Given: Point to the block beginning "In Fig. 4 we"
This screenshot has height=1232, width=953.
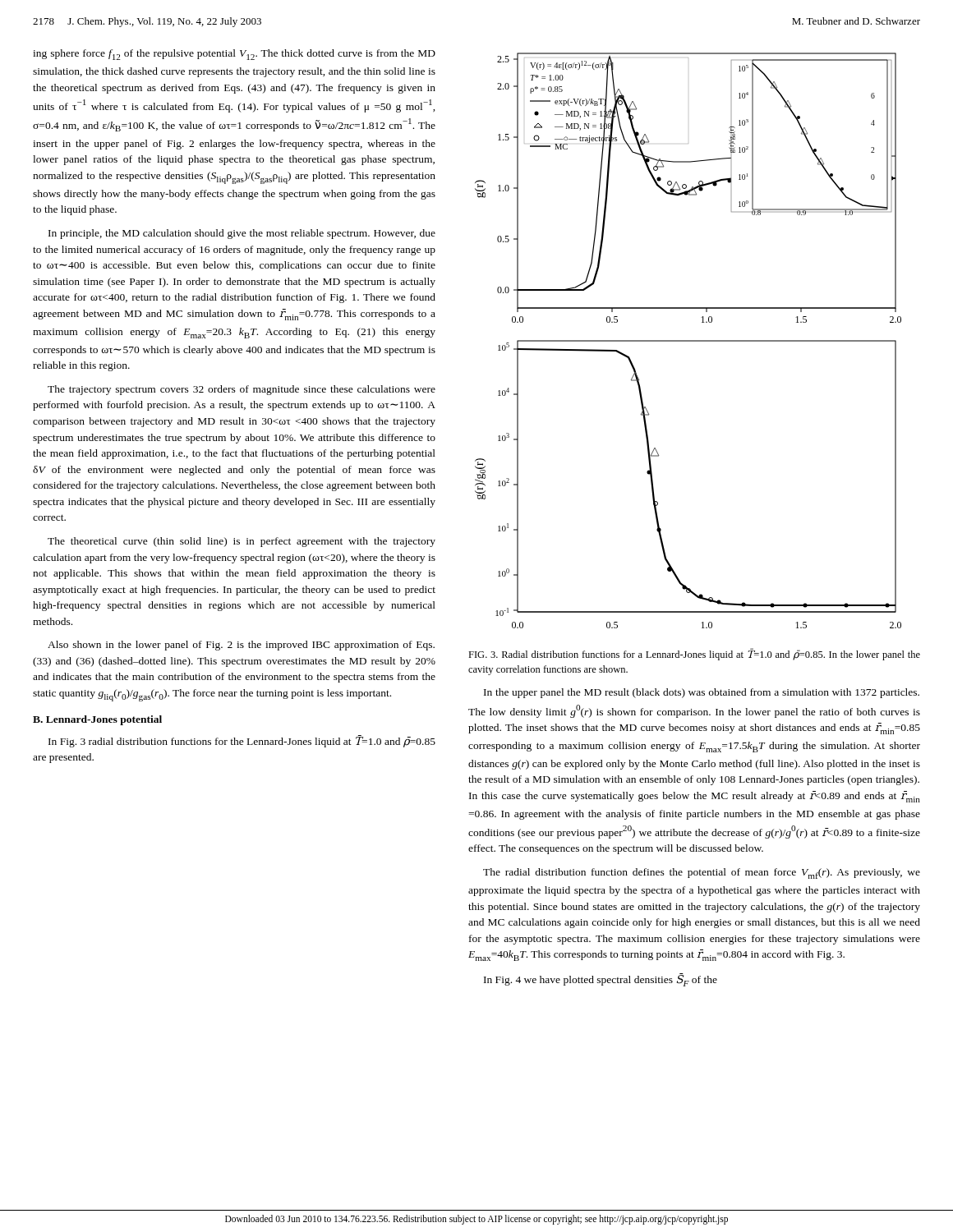Looking at the screenshot, I should [694, 981].
